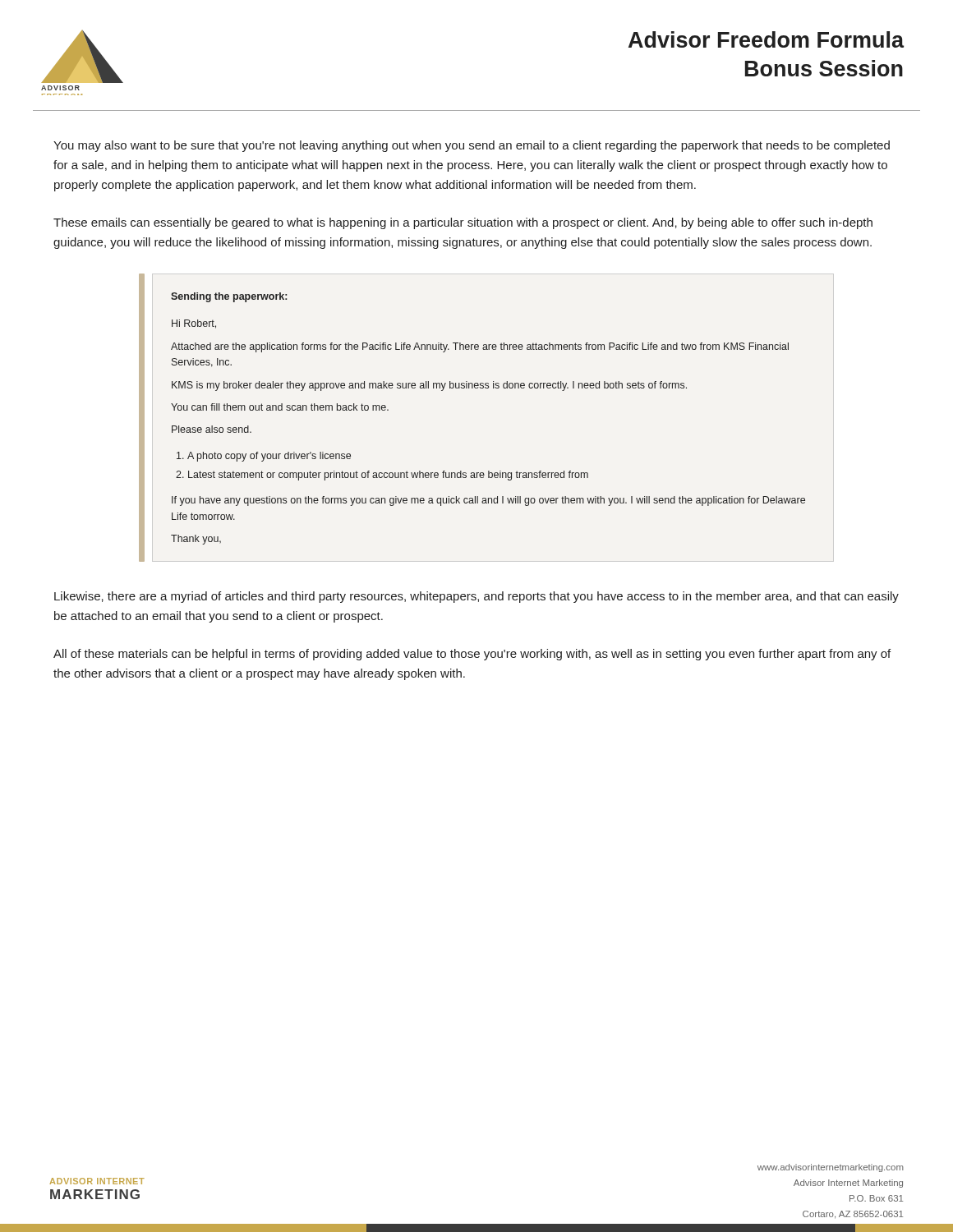The height and width of the screenshot is (1232, 953).
Task: Locate the text block that says "These emails can essentially be geared"
Action: [x=463, y=232]
